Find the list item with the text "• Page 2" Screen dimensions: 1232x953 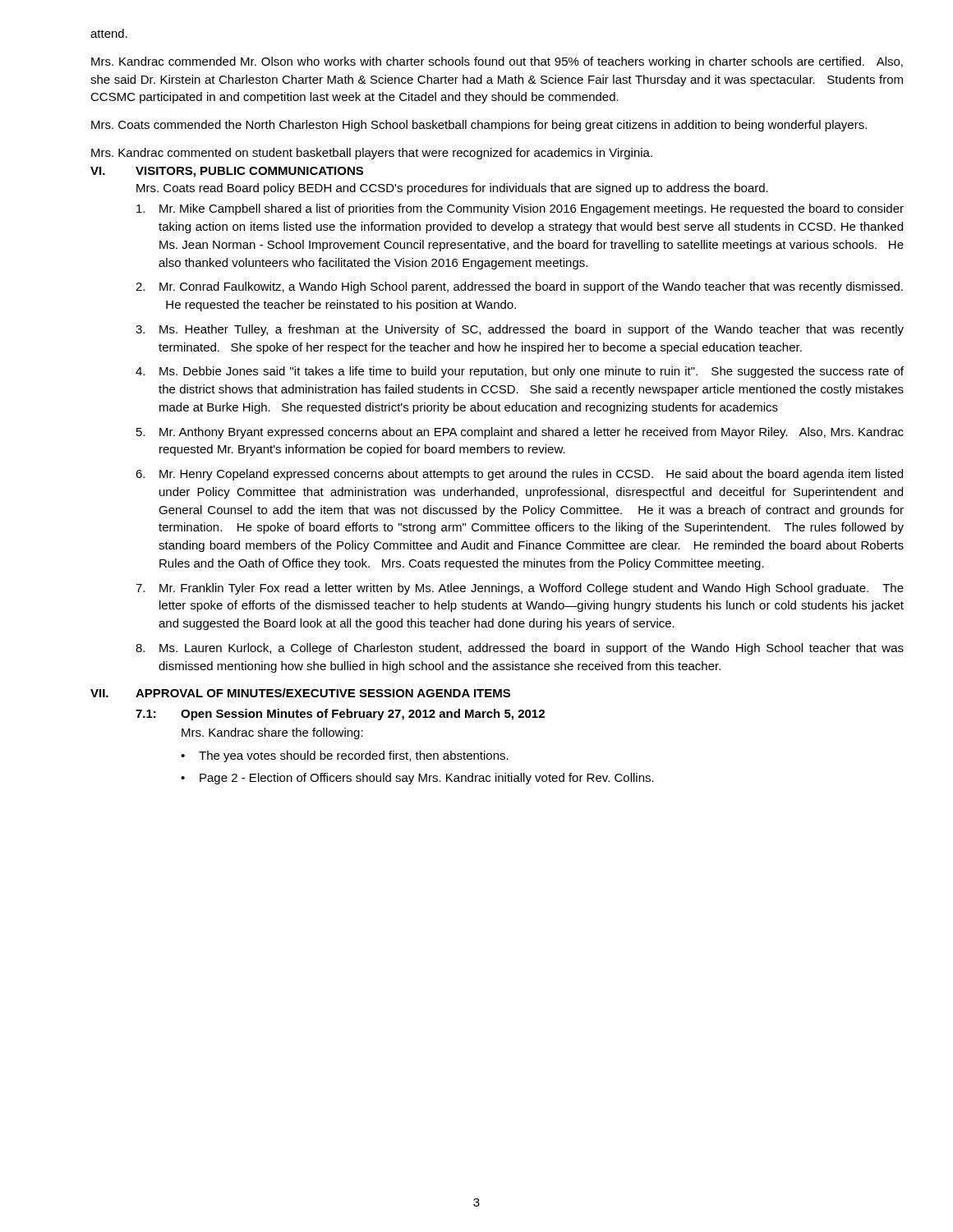pos(542,777)
